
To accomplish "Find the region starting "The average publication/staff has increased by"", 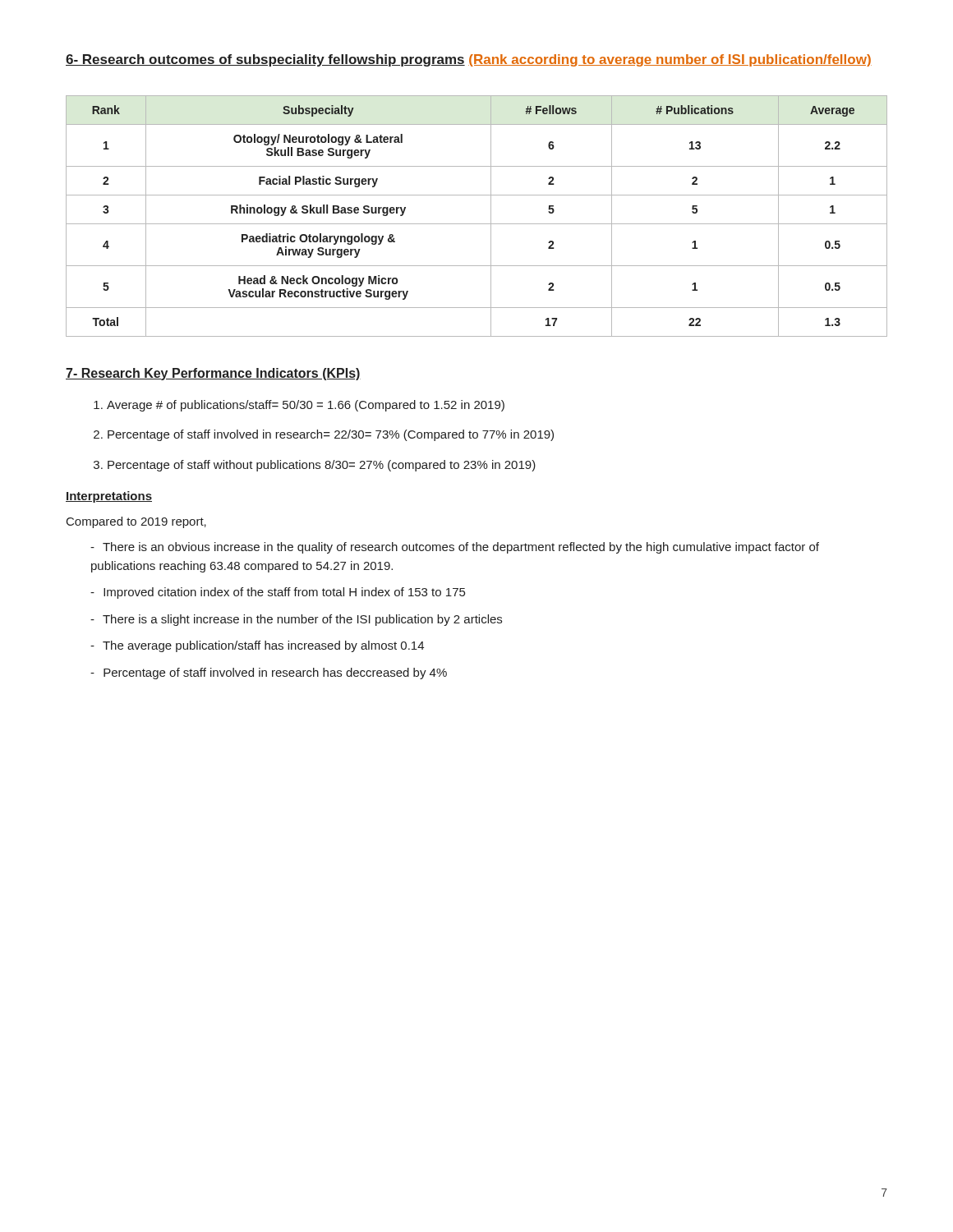I will coord(257,645).
